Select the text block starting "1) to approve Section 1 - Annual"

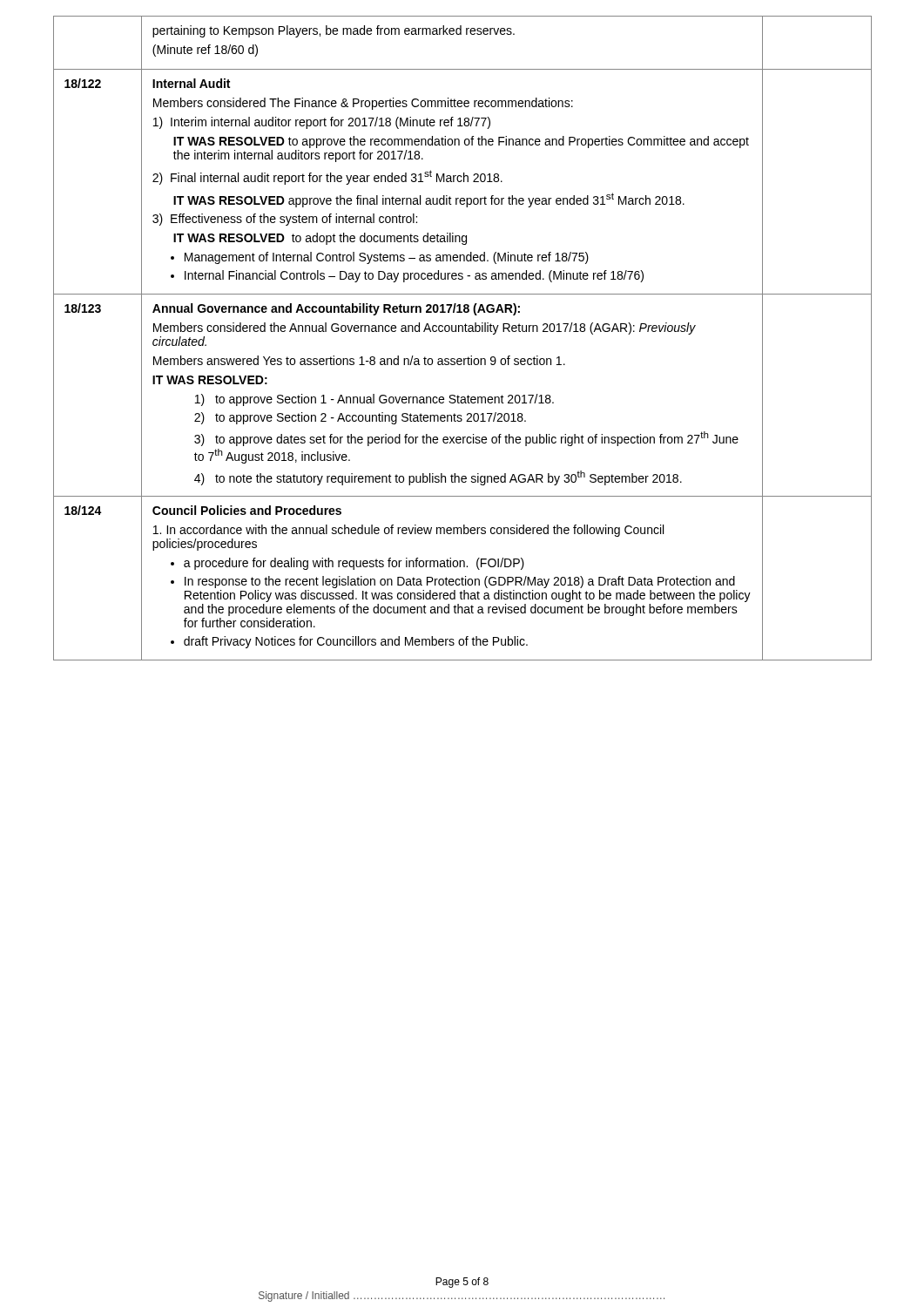coord(374,399)
